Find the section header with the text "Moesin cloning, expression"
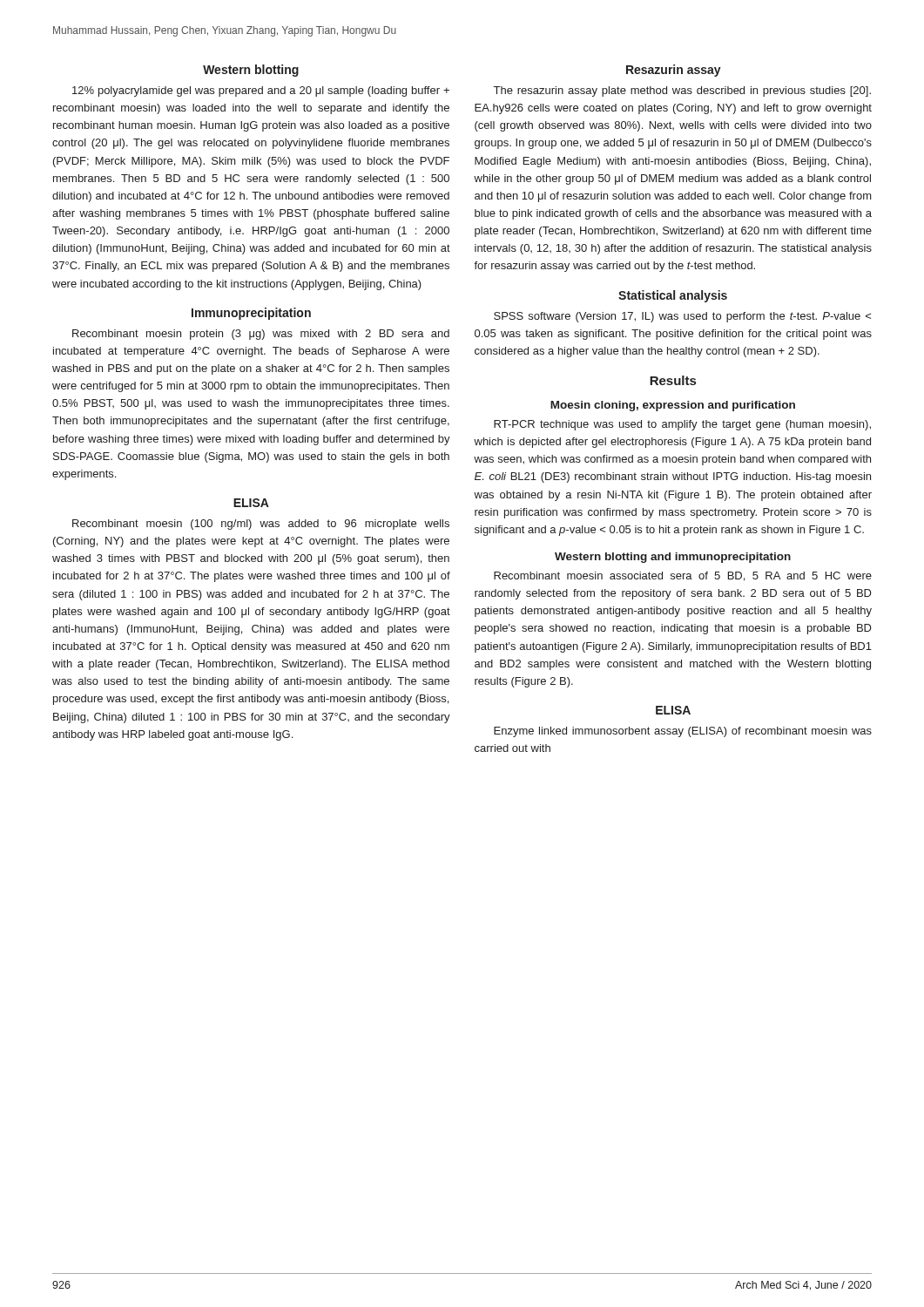 point(673,405)
